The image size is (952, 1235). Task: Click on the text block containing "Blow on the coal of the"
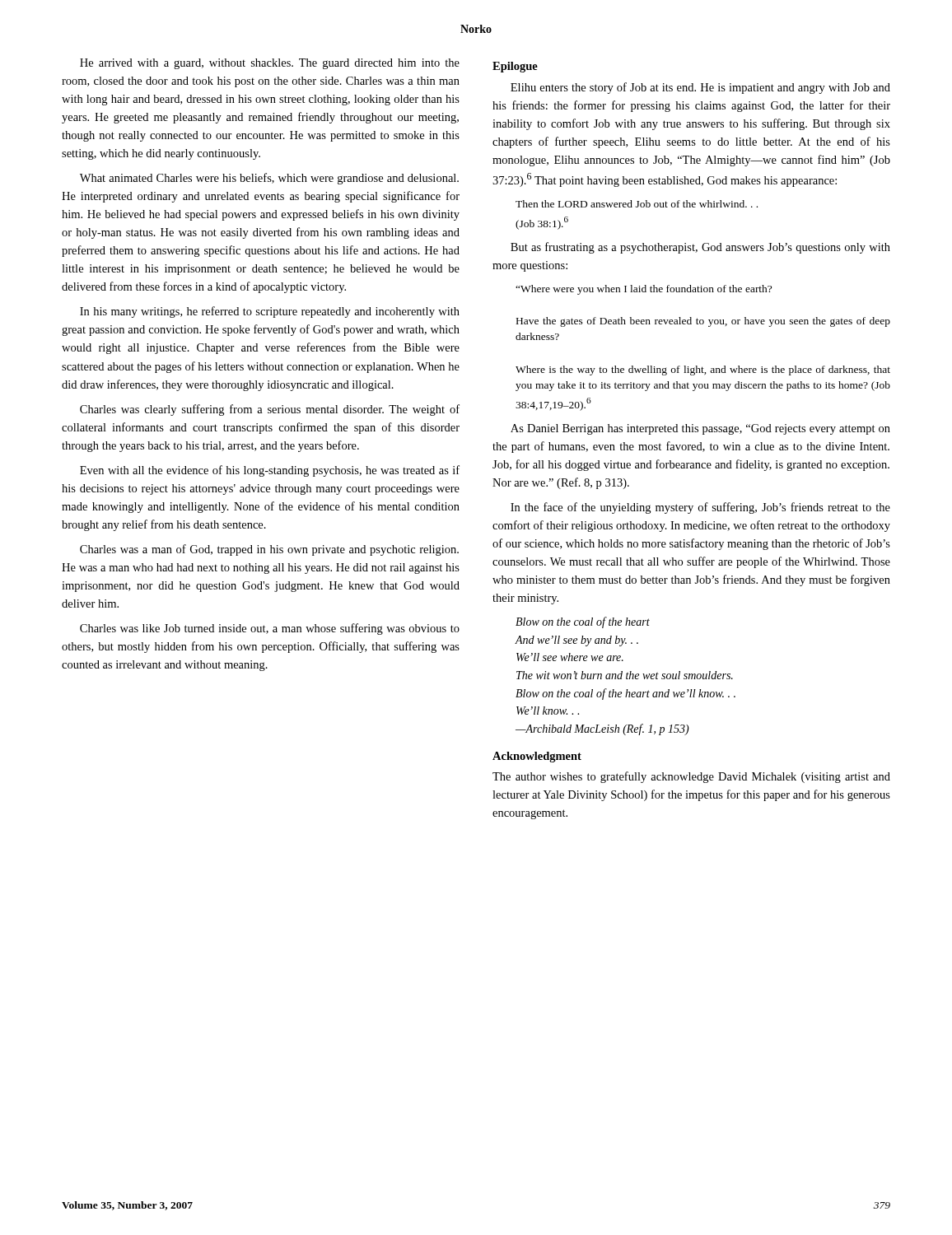pyautogui.click(x=703, y=676)
